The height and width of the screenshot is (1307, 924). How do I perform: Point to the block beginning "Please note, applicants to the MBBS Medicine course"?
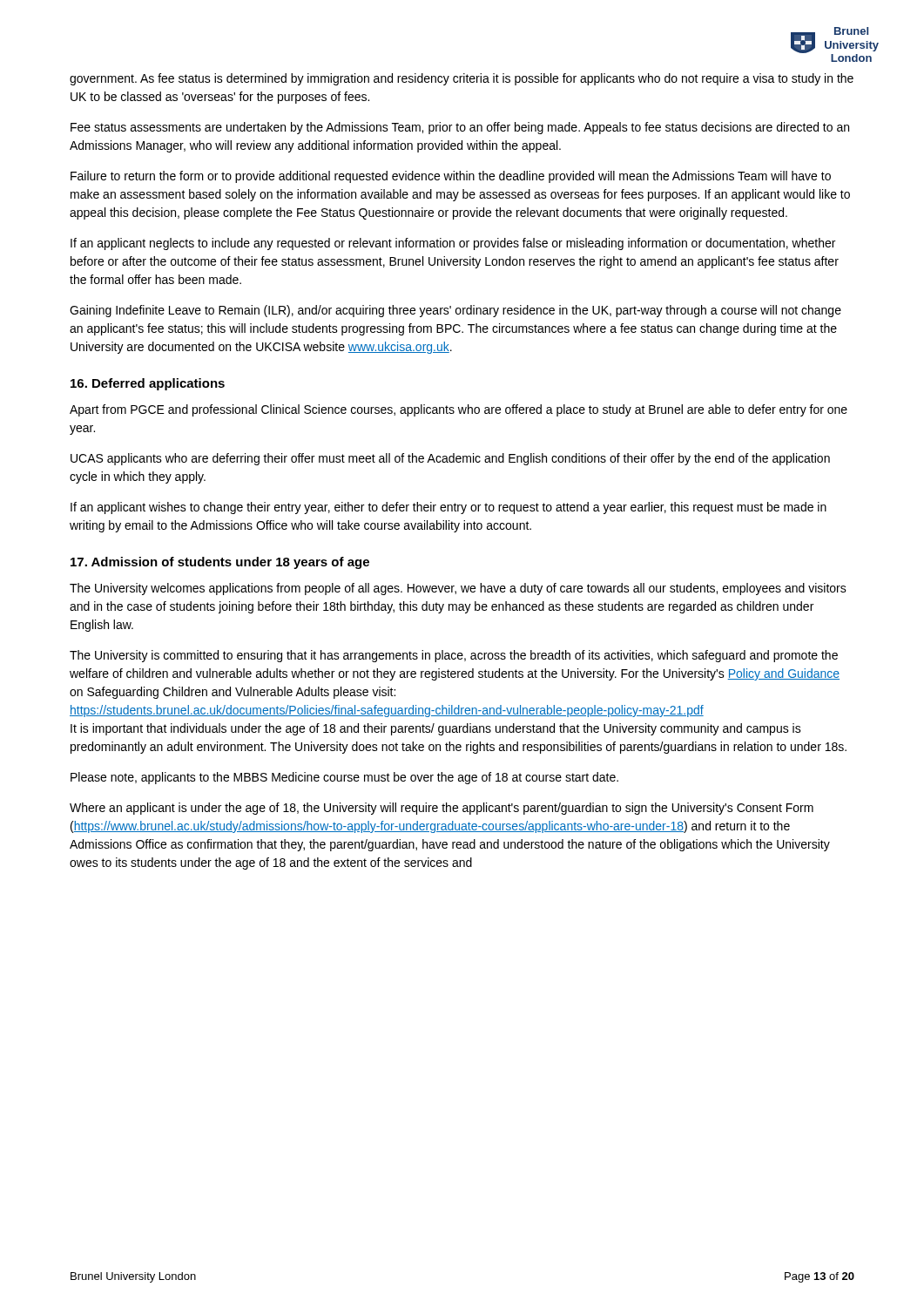click(462, 778)
